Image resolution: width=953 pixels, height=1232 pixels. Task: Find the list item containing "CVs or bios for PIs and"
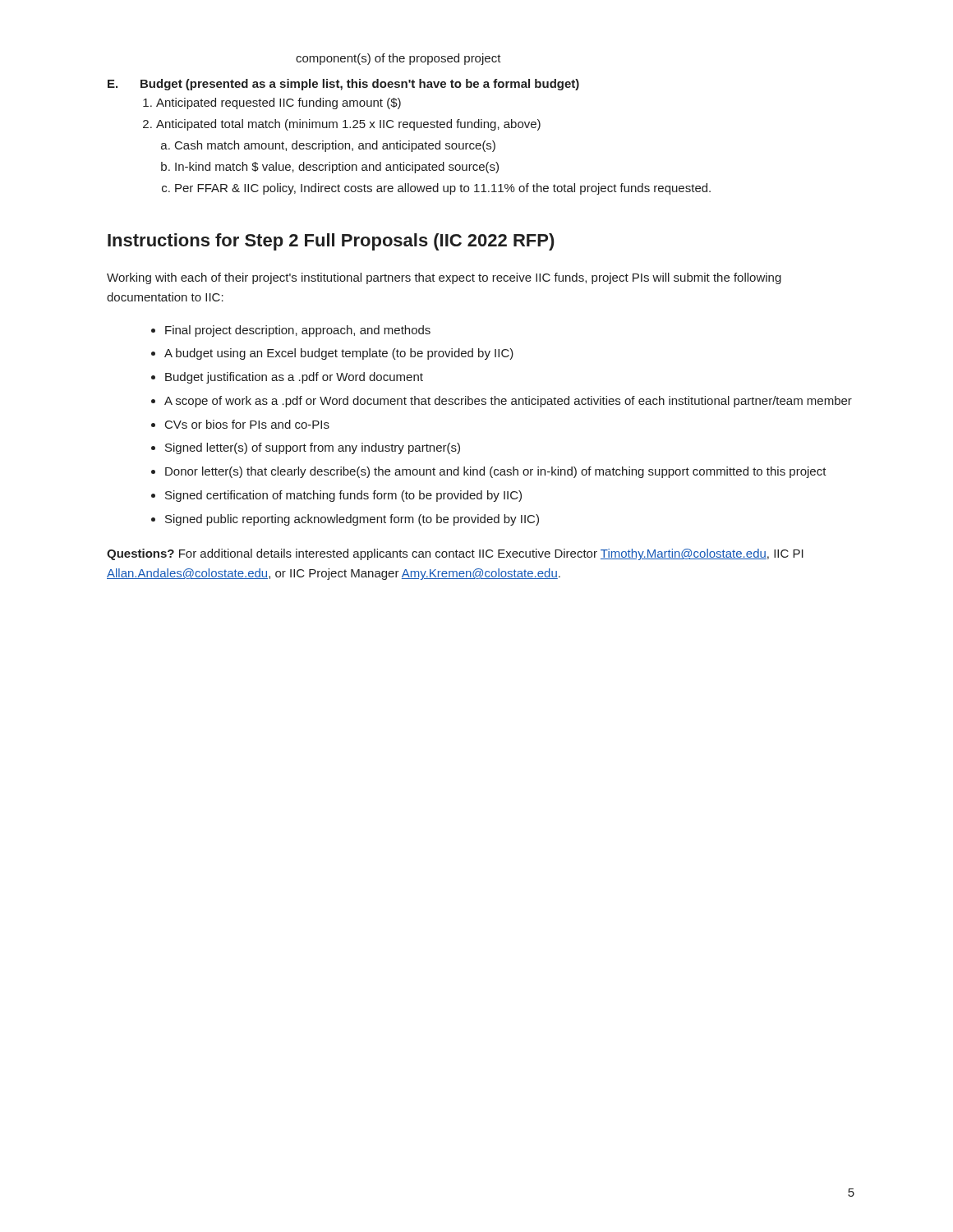click(x=247, y=424)
